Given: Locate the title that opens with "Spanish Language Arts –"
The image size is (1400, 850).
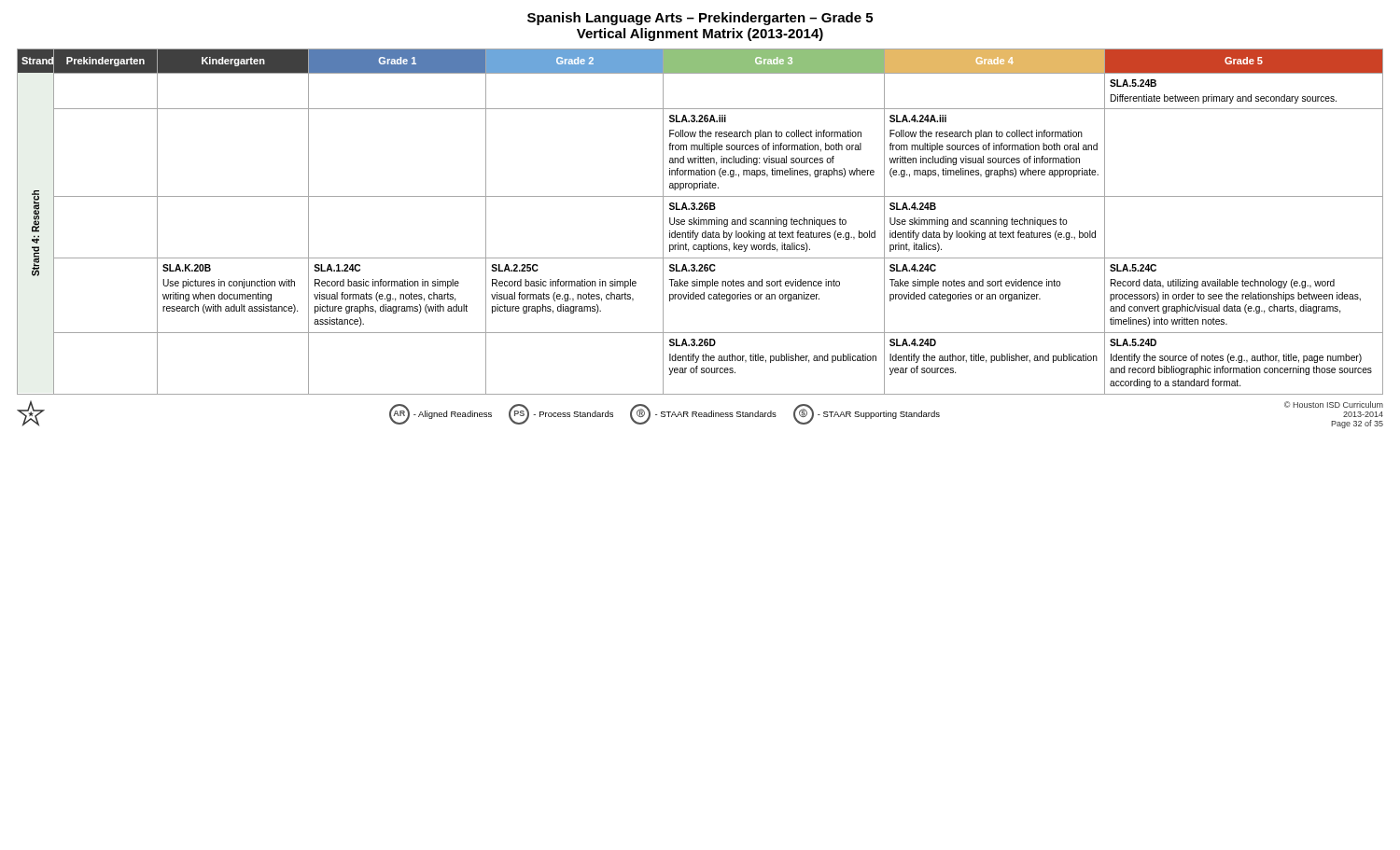Looking at the screenshot, I should pos(700,25).
